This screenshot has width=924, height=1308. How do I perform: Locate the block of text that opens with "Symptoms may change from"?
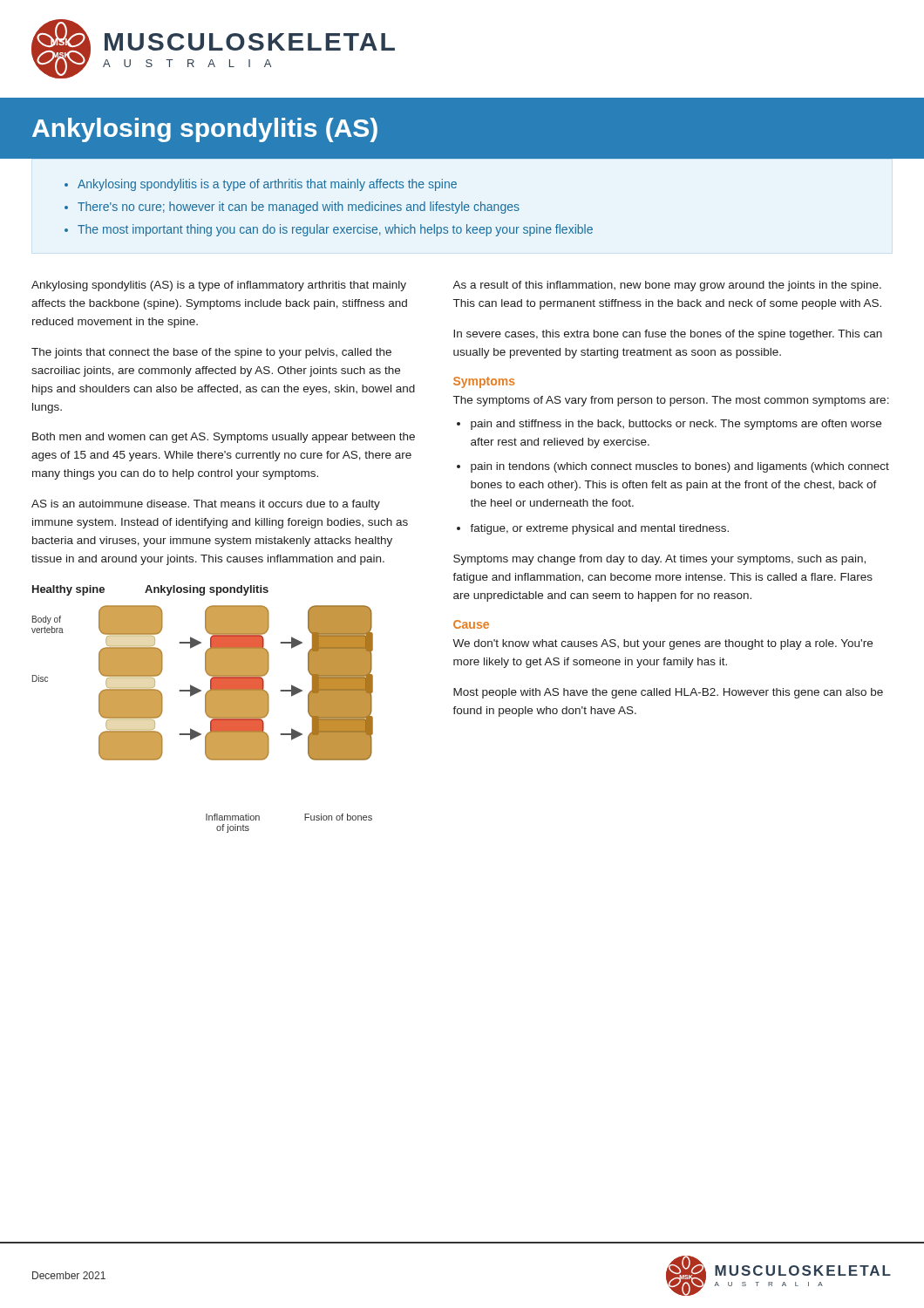[663, 577]
